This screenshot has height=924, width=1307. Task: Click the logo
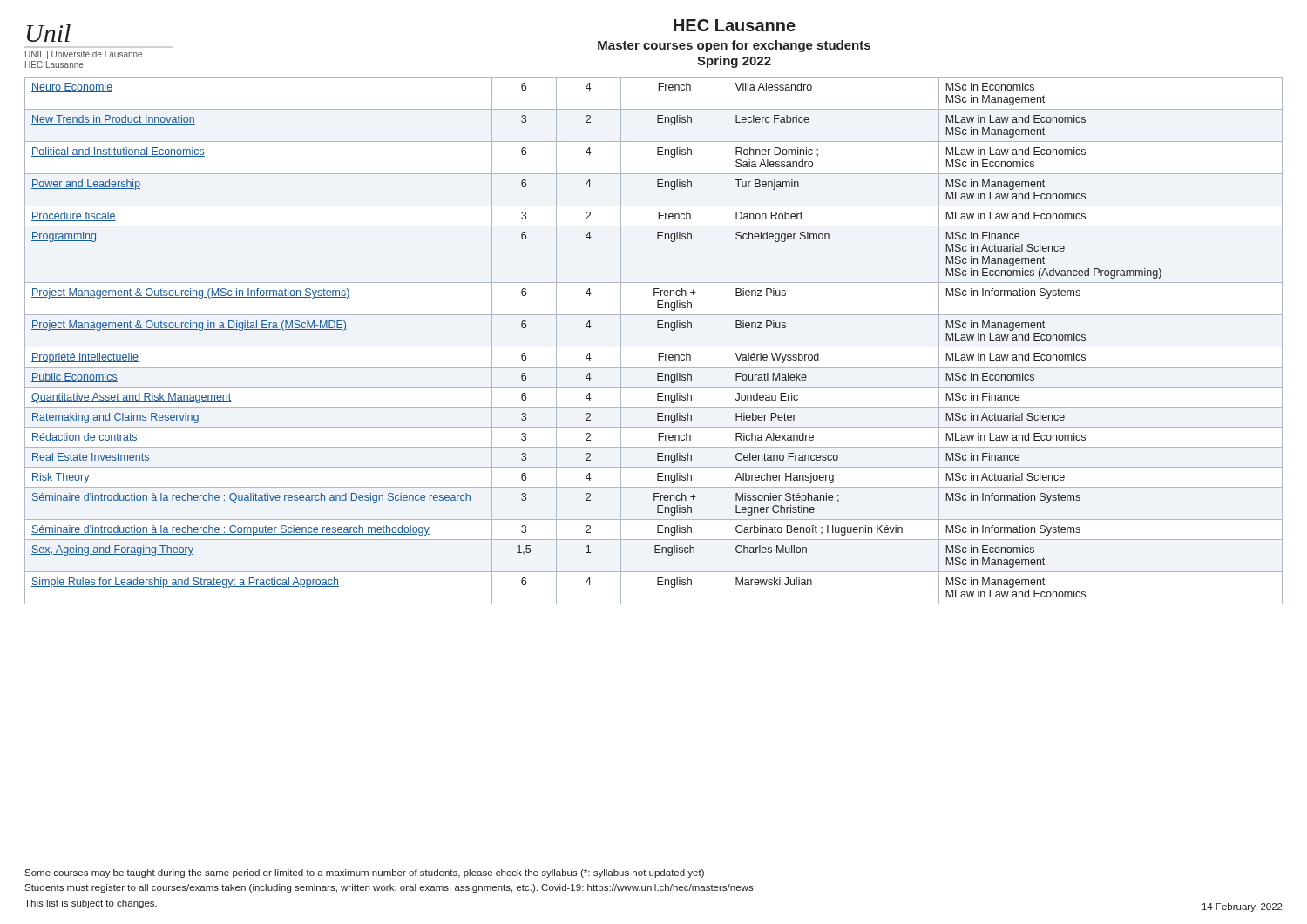105,43
